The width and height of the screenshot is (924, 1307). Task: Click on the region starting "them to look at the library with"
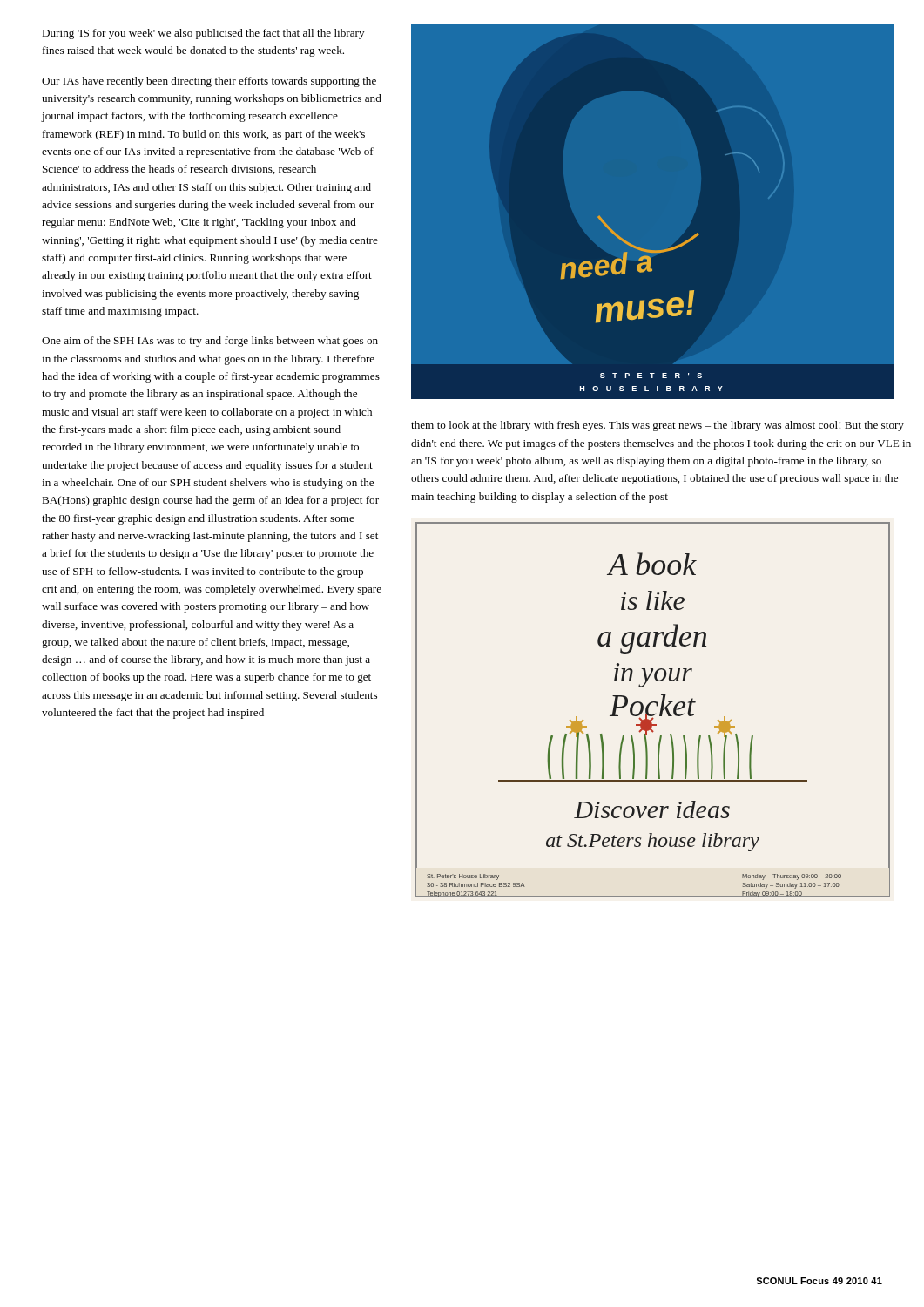pos(661,460)
